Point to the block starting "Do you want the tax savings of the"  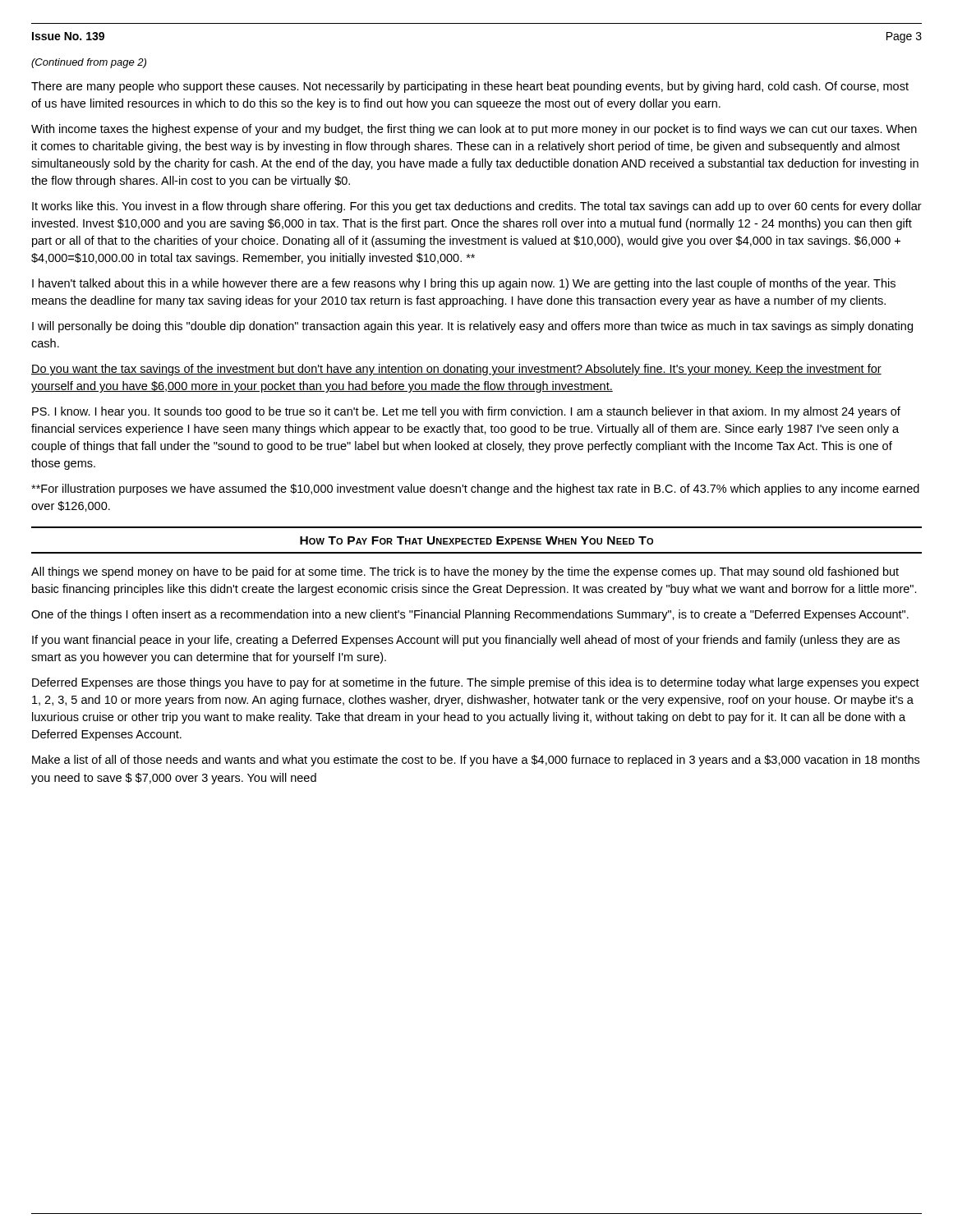pyautogui.click(x=476, y=378)
